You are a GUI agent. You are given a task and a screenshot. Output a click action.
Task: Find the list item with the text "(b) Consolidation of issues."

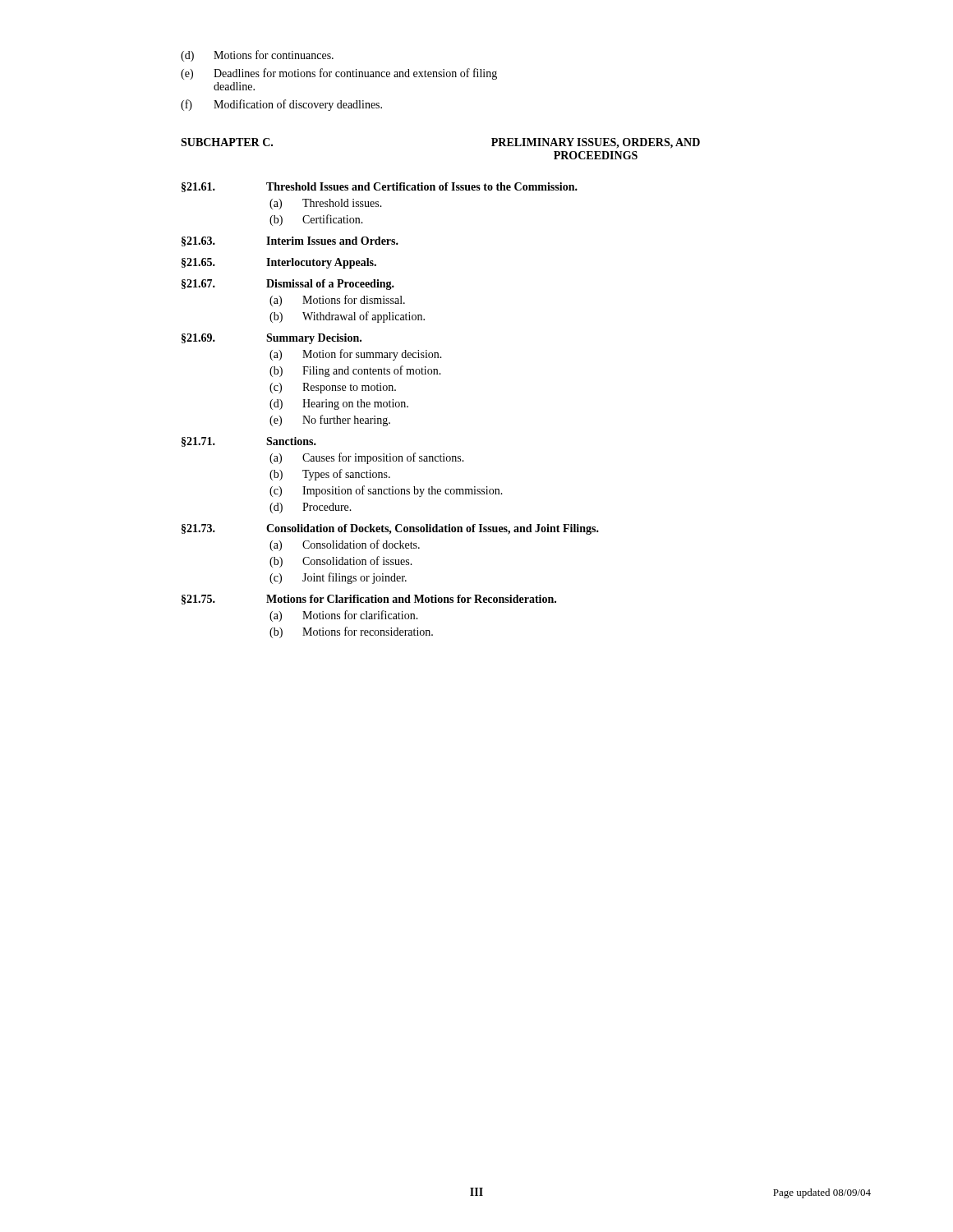click(x=341, y=562)
